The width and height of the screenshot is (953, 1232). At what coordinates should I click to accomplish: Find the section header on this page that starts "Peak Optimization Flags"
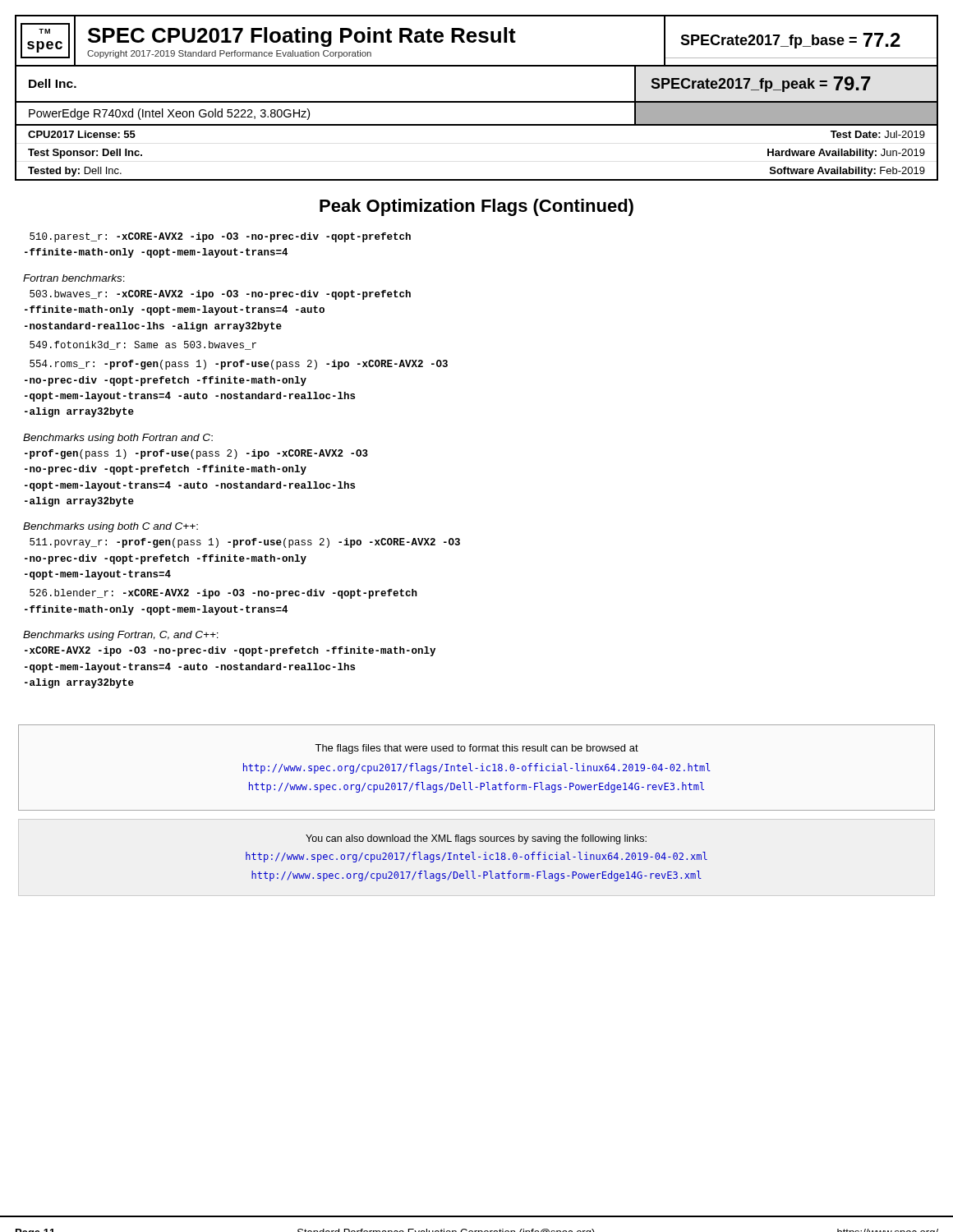476,206
